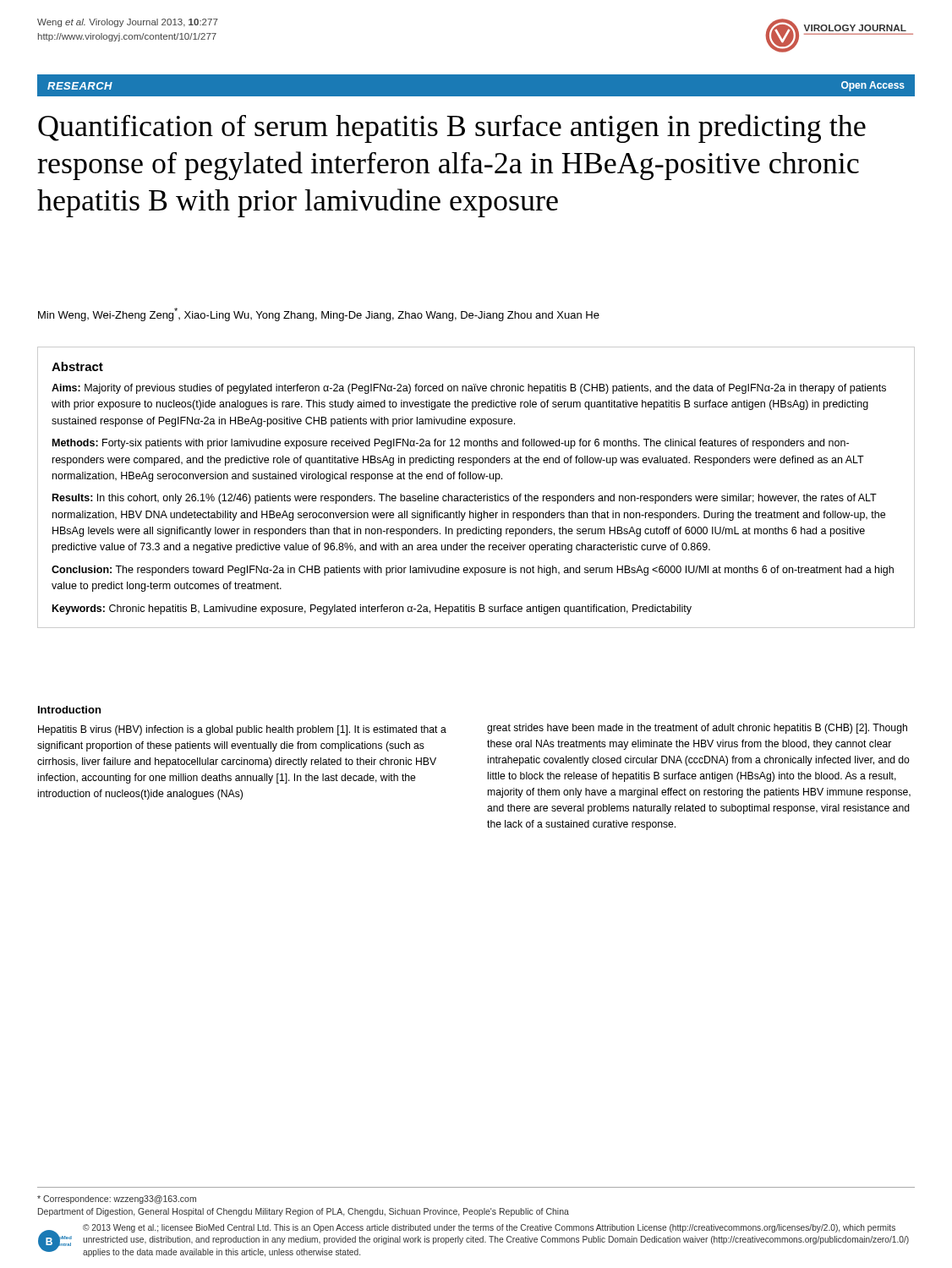The width and height of the screenshot is (952, 1268).
Task: Select the text block that reads "Hepatitis B virus (HBV)"
Action: click(x=242, y=762)
